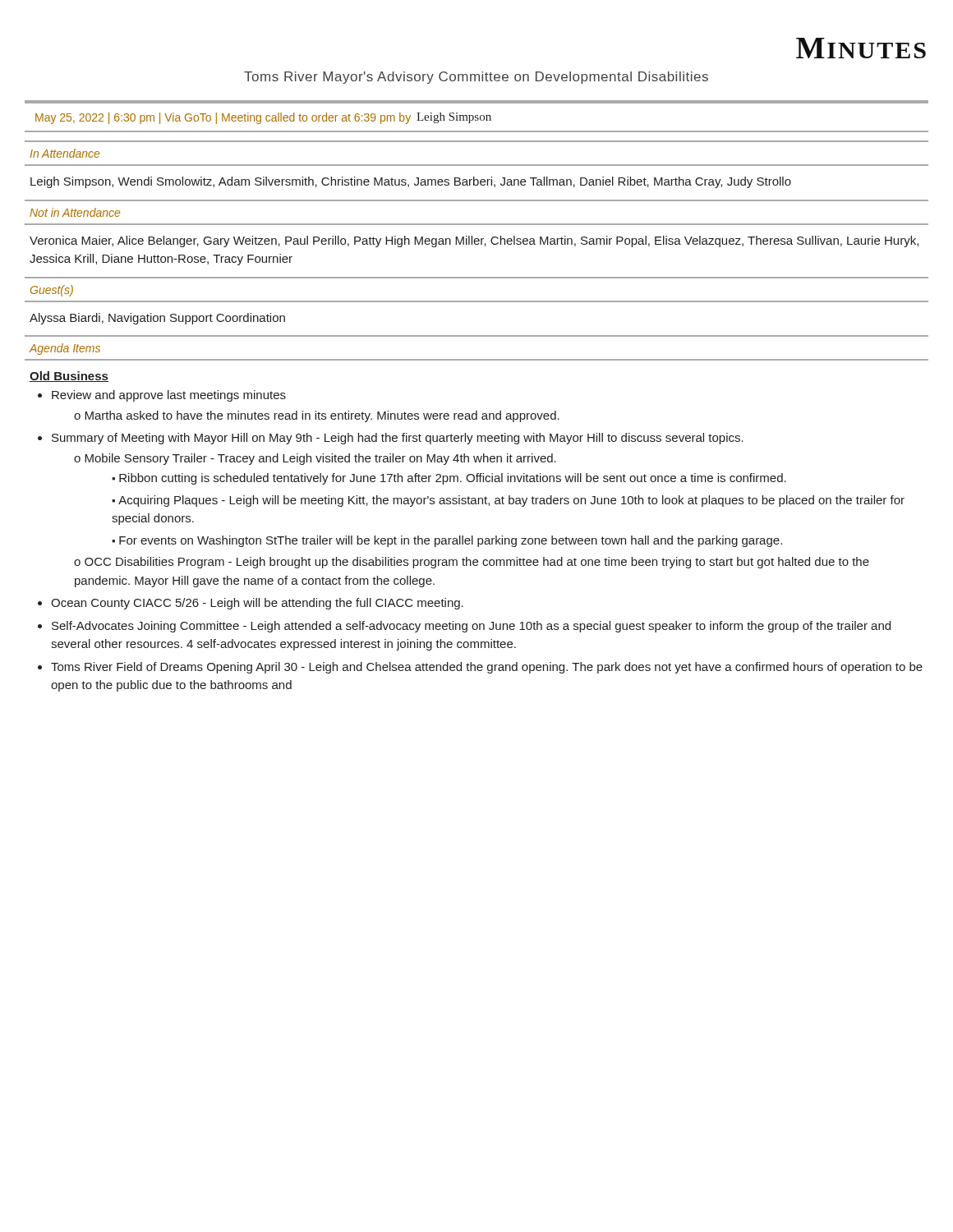Point to the block beginning "Leigh Simpson, Wendi"
Image resolution: width=953 pixels, height=1232 pixels.
410,181
